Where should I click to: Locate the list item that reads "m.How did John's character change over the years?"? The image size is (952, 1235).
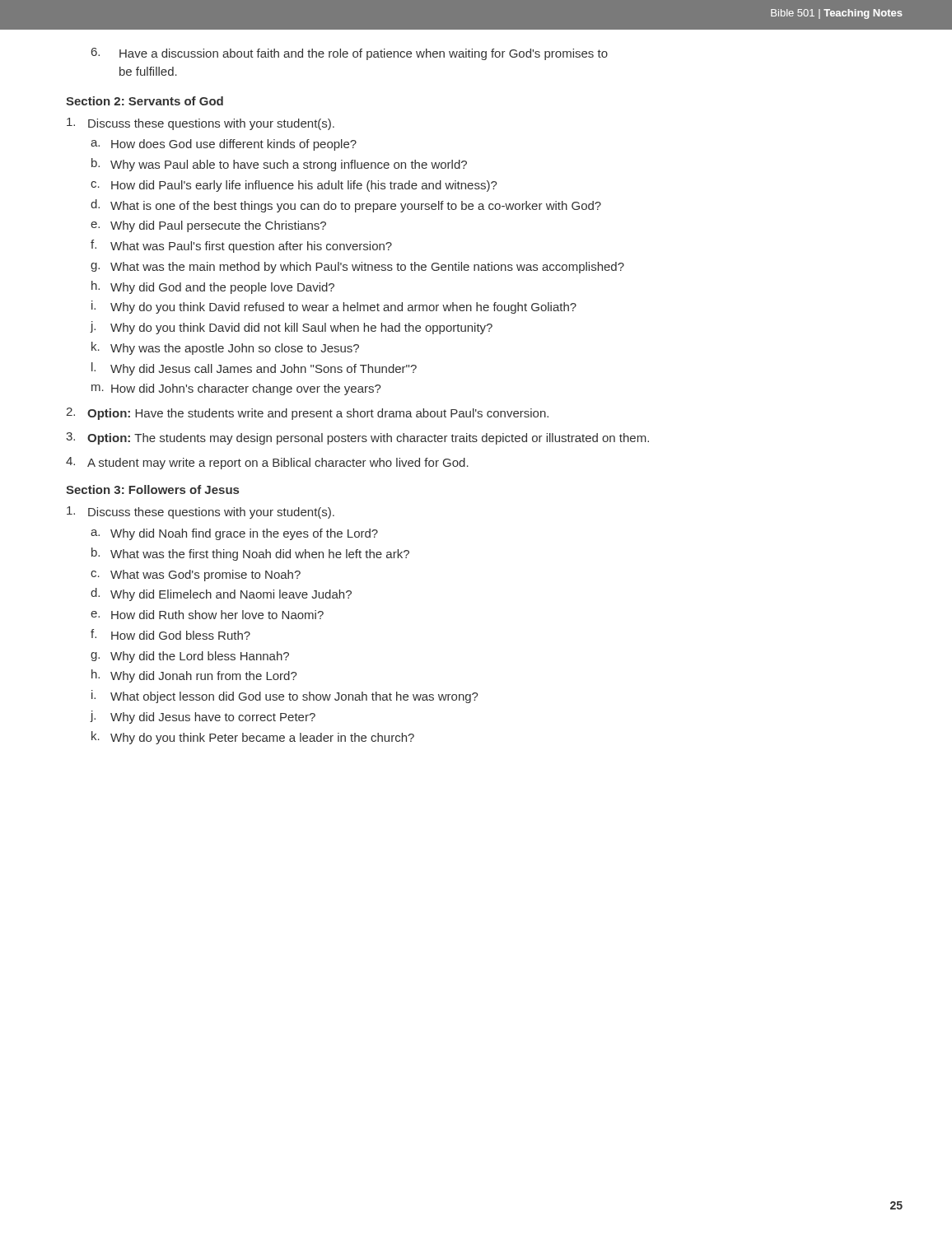click(236, 389)
